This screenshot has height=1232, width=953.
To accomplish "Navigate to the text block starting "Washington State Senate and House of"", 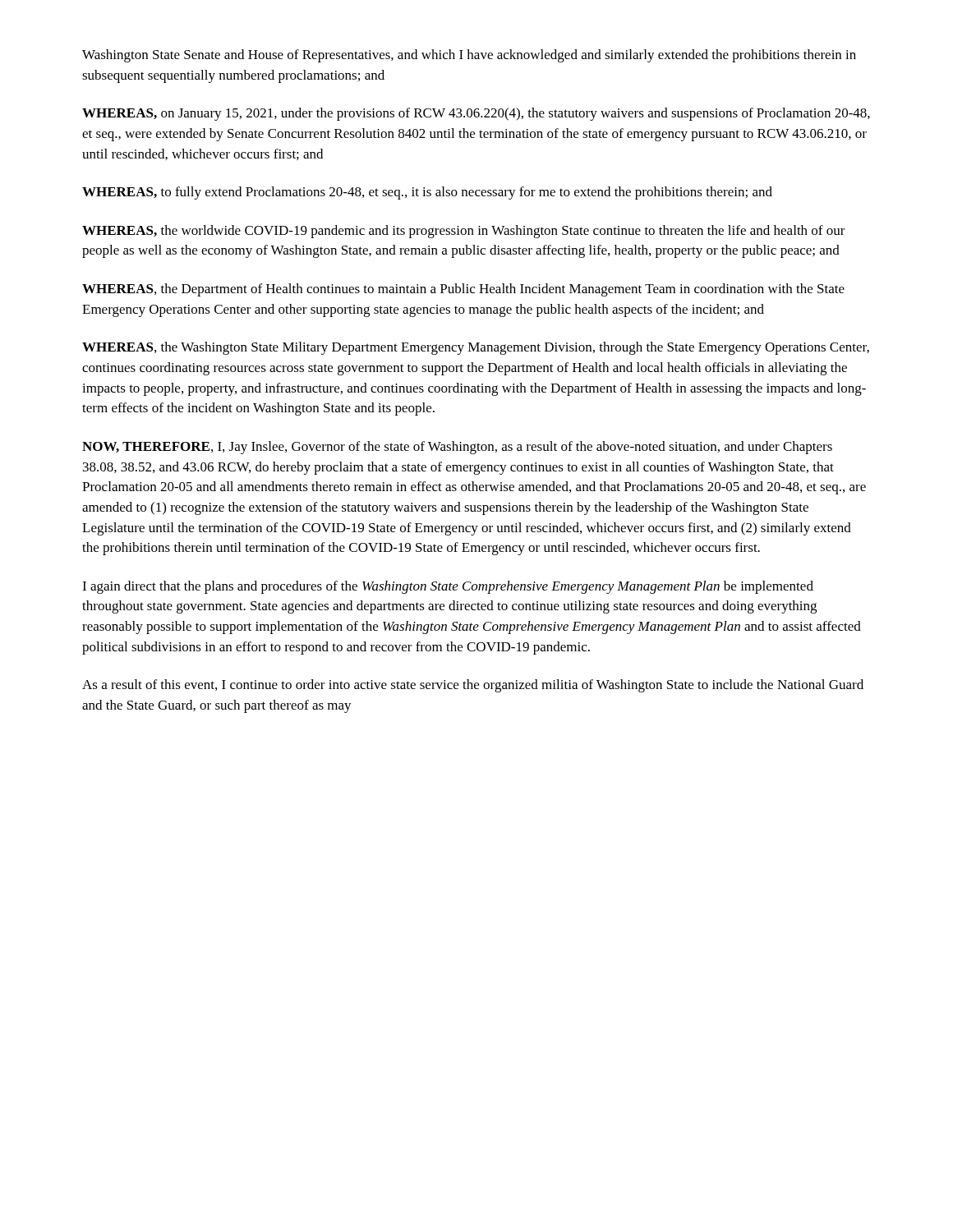I will pyautogui.click(x=469, y=65).
